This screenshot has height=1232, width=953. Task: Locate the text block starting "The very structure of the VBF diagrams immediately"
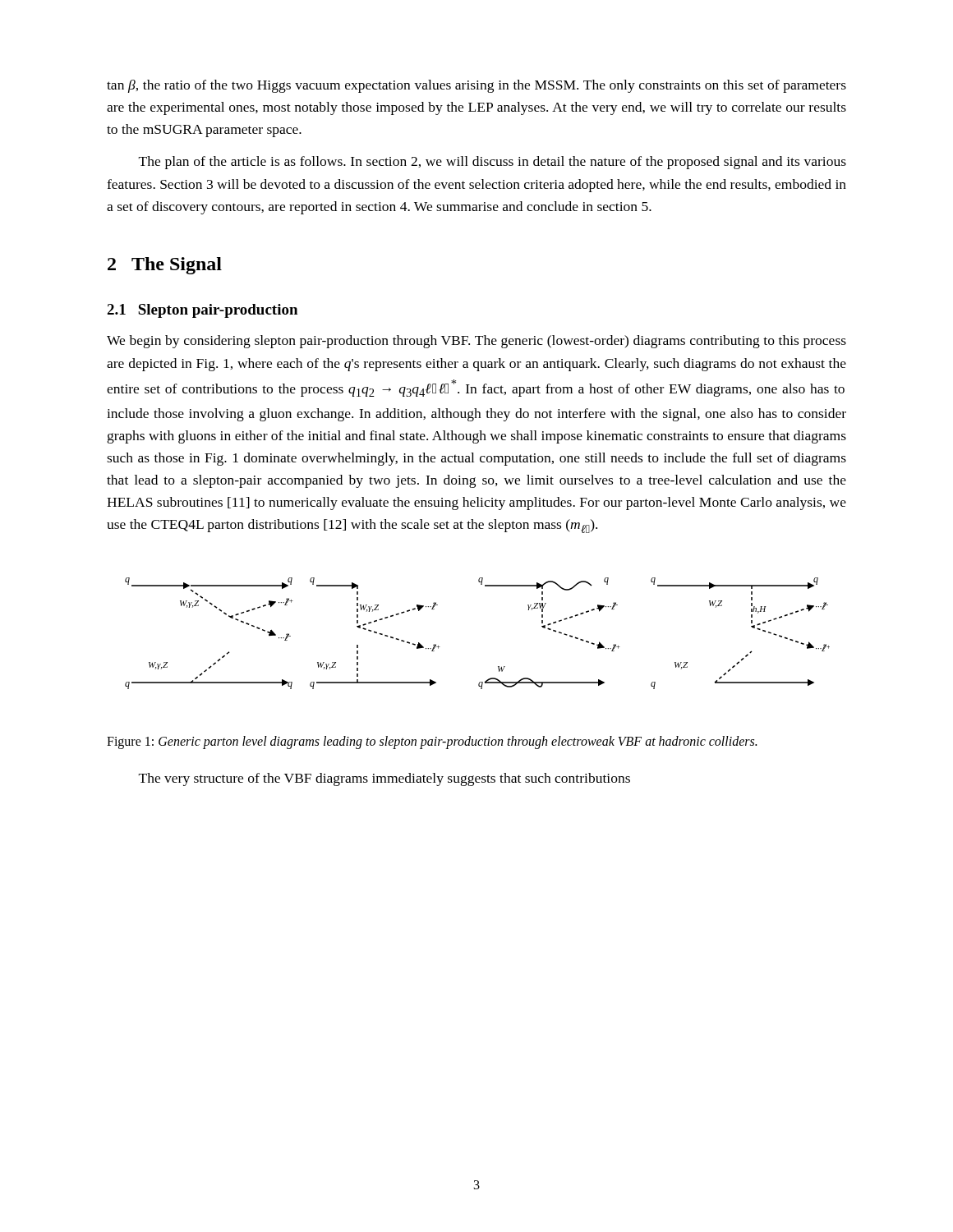(384, 778)
